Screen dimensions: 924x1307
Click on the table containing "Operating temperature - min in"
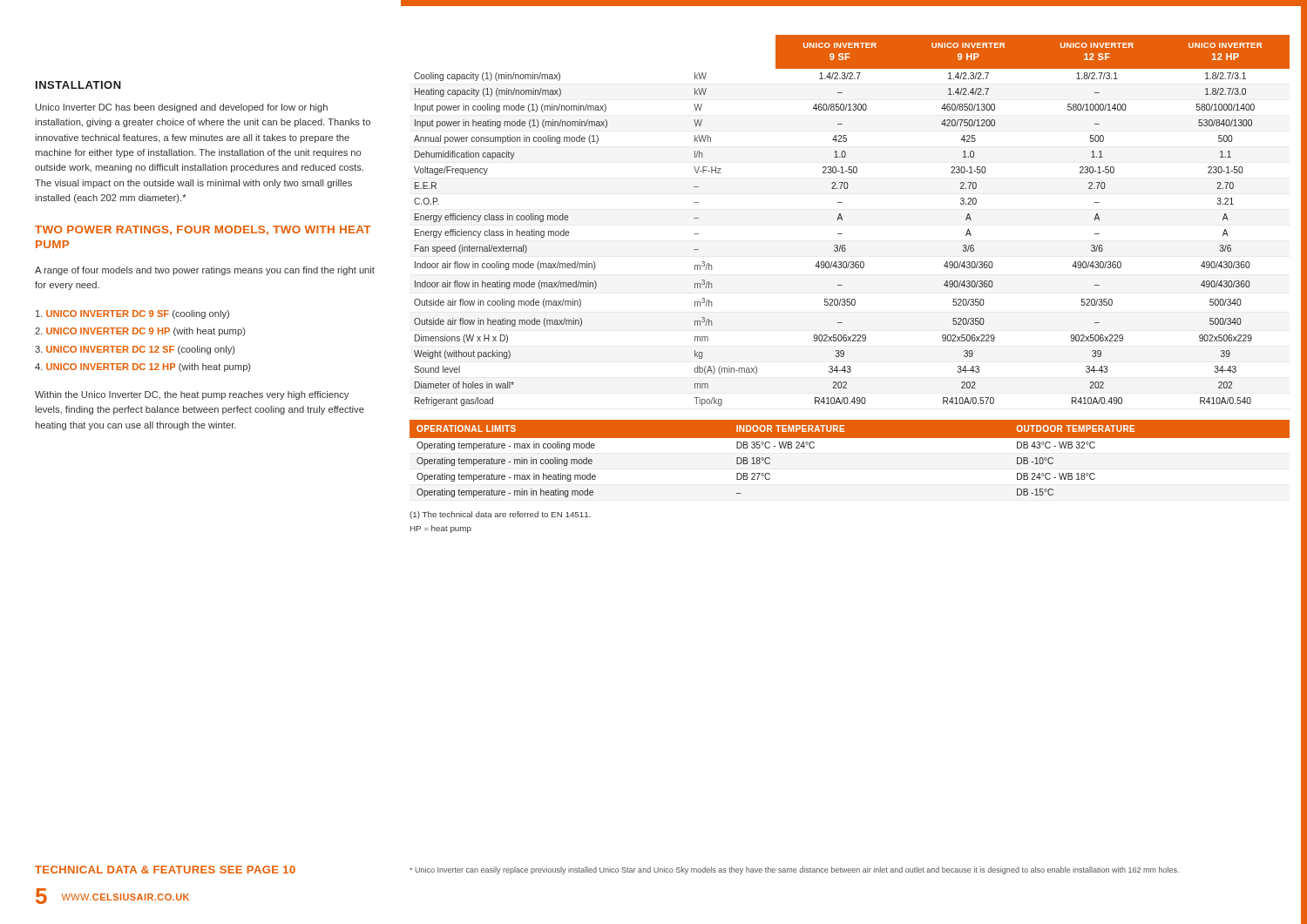click(x=850, y=460)
